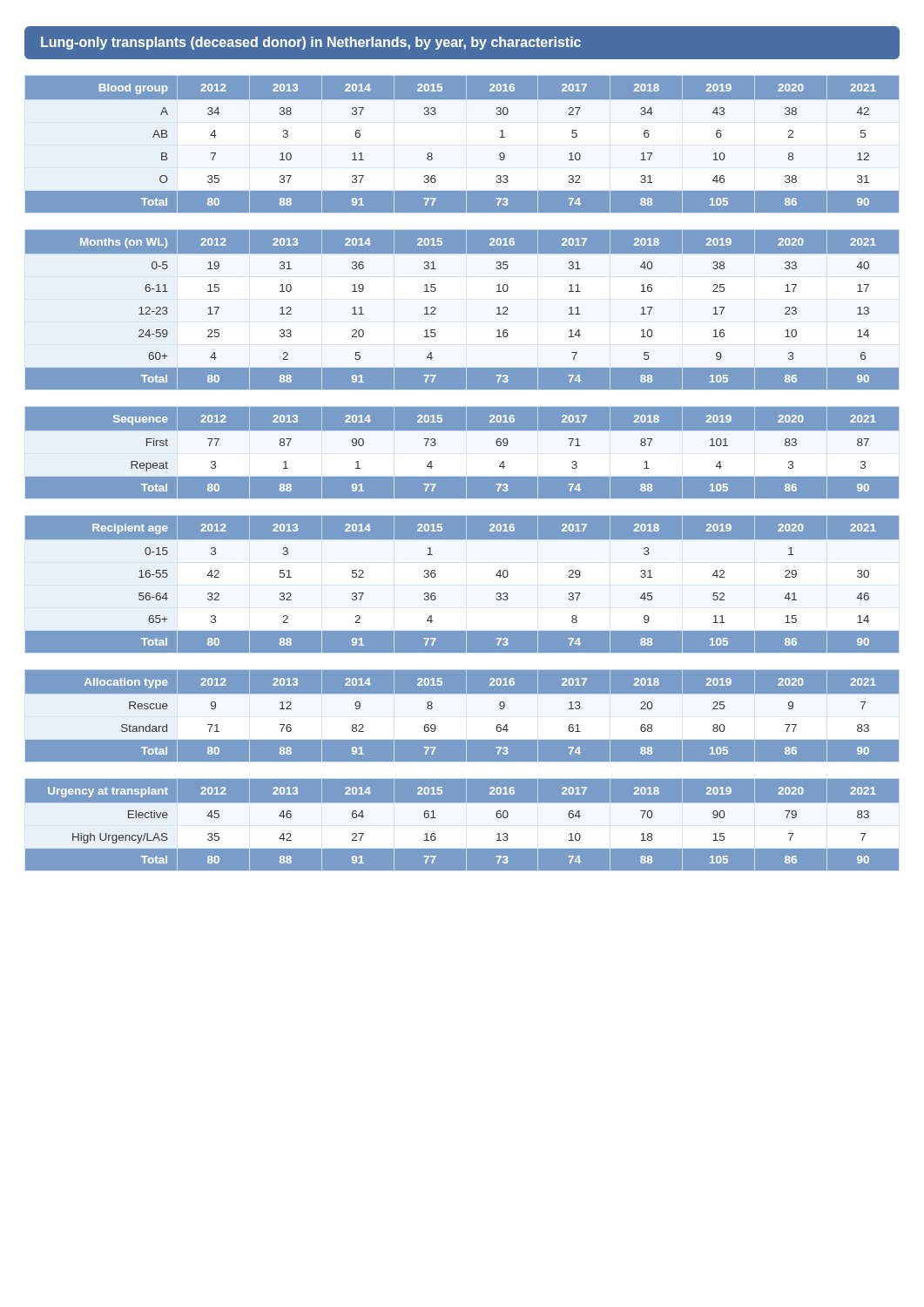Locate the table with the text "101"
The height and width of the screenshot is (1307, 924).
[x=462, y=453]
